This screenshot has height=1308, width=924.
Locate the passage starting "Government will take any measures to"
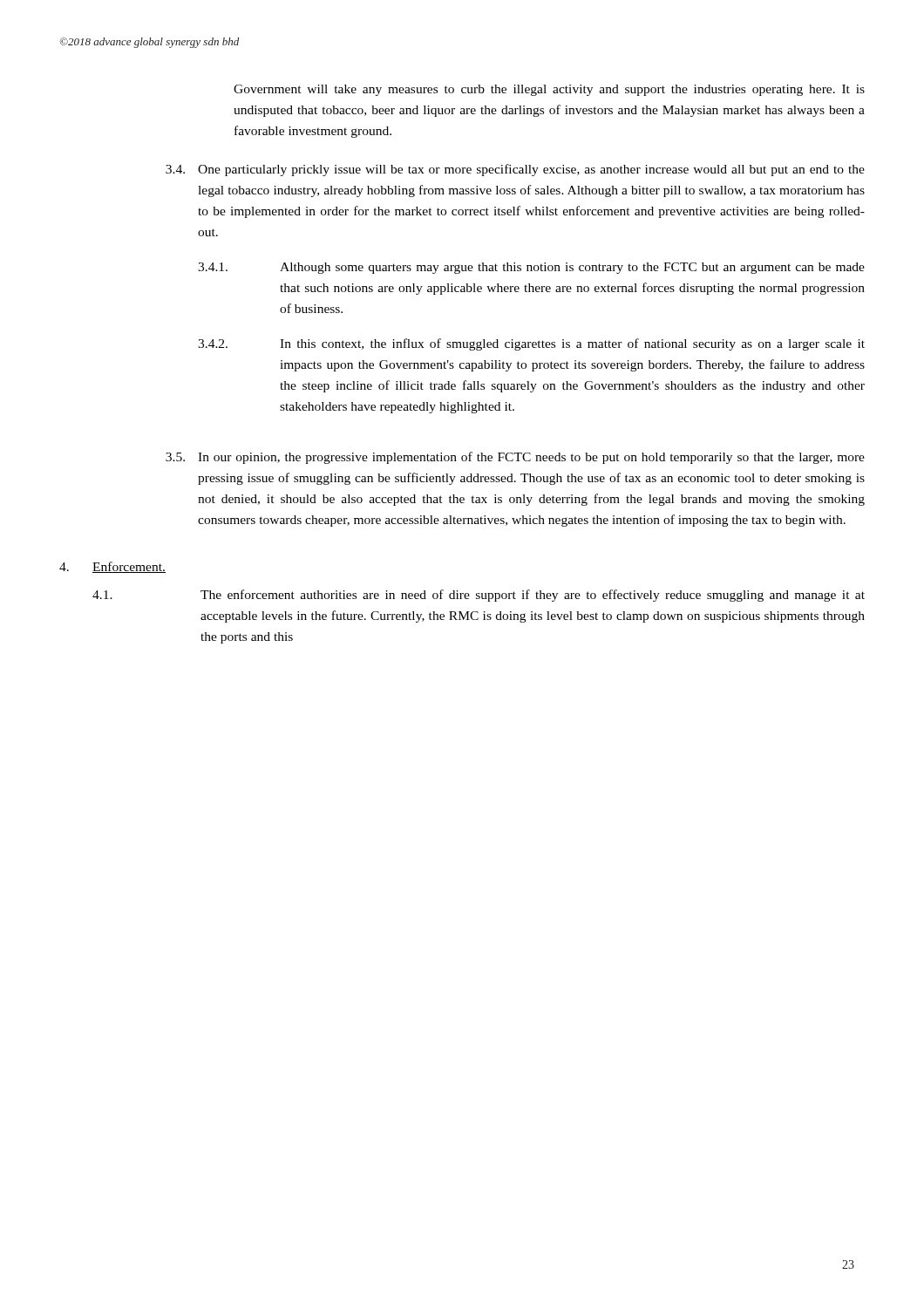click(x=549, y=109)
